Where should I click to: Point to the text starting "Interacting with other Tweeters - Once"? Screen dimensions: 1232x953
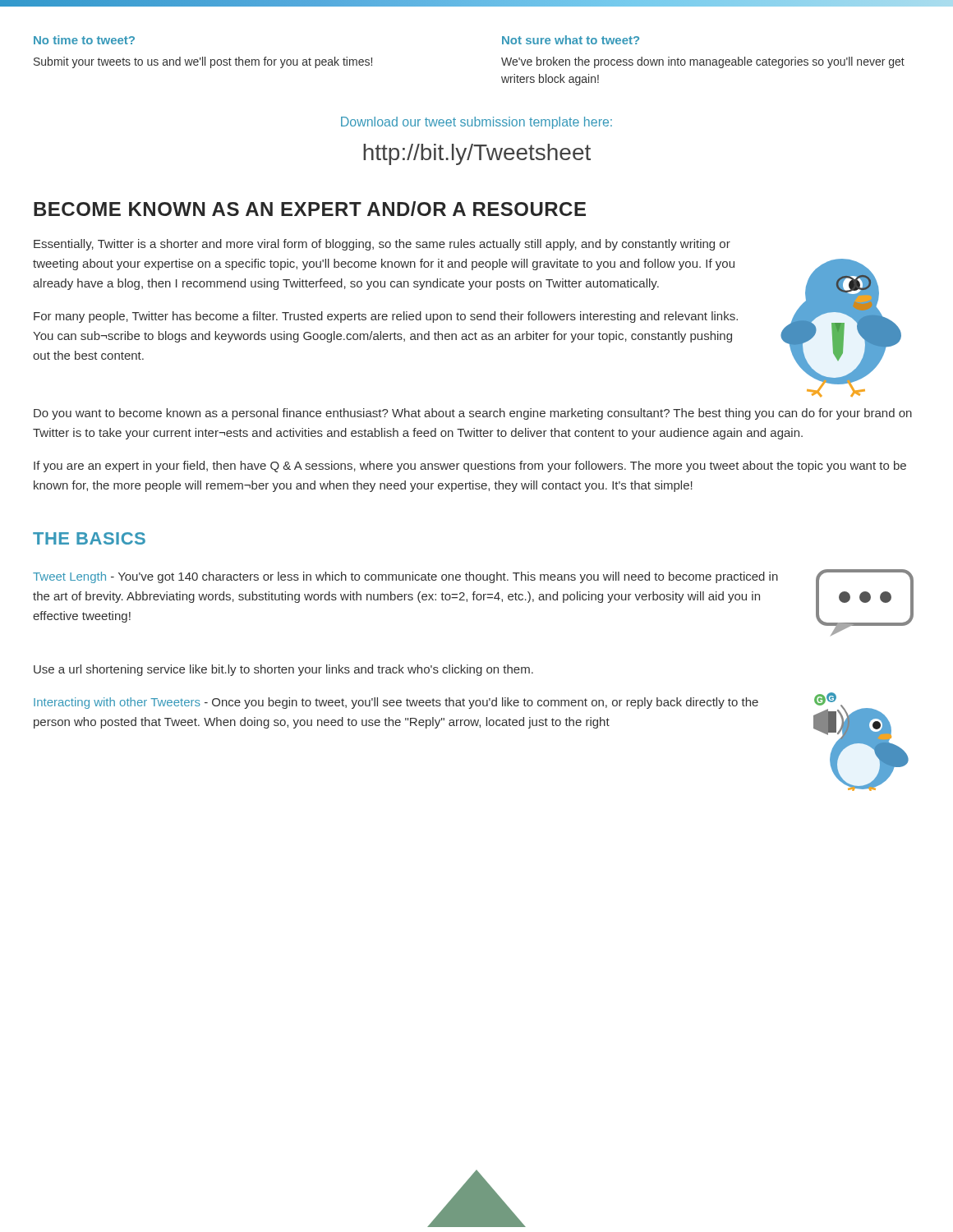point(396,711)
